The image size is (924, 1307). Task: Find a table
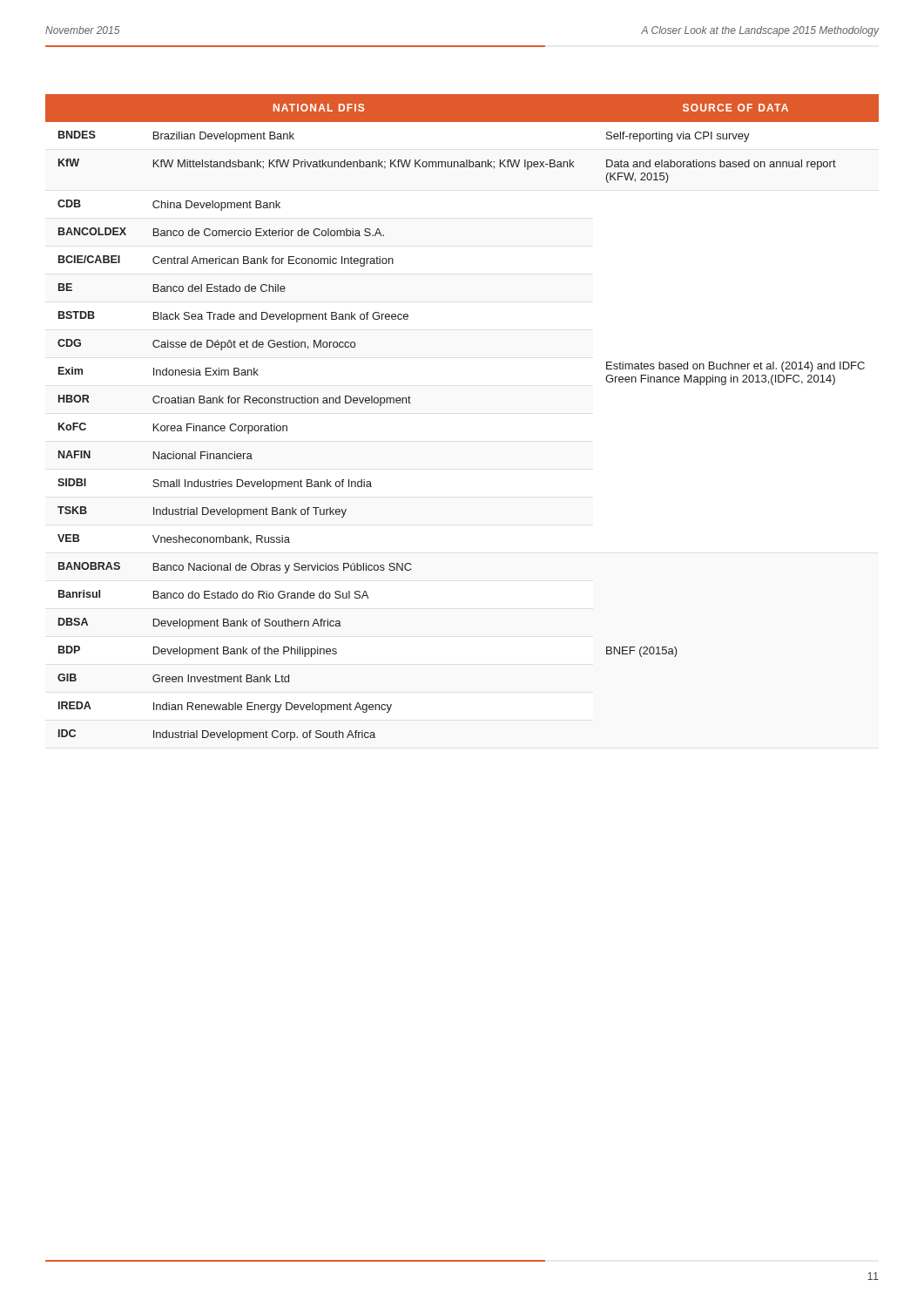[462, 421]
